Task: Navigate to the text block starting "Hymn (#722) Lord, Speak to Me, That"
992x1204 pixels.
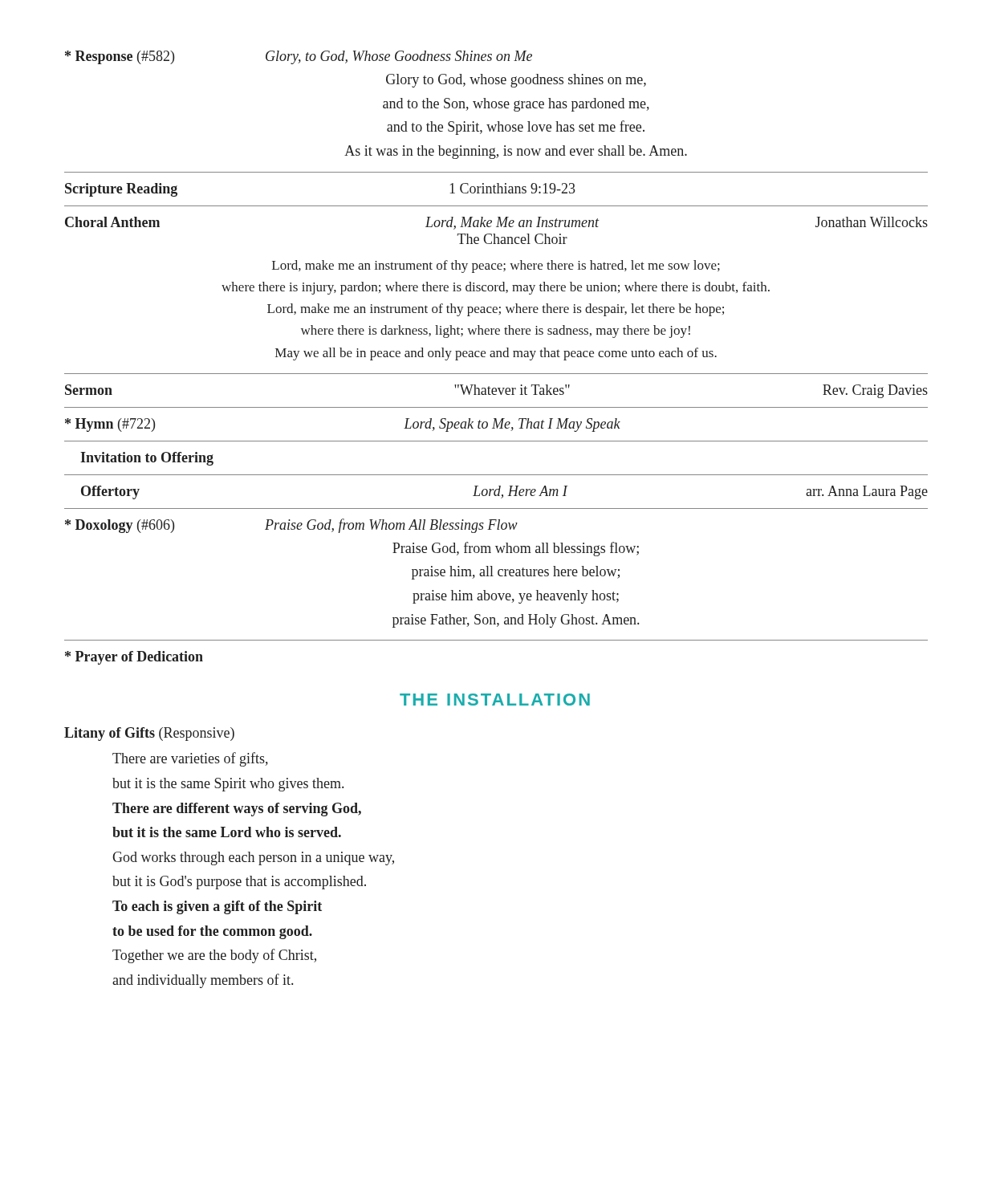Action: click(416, 424)
